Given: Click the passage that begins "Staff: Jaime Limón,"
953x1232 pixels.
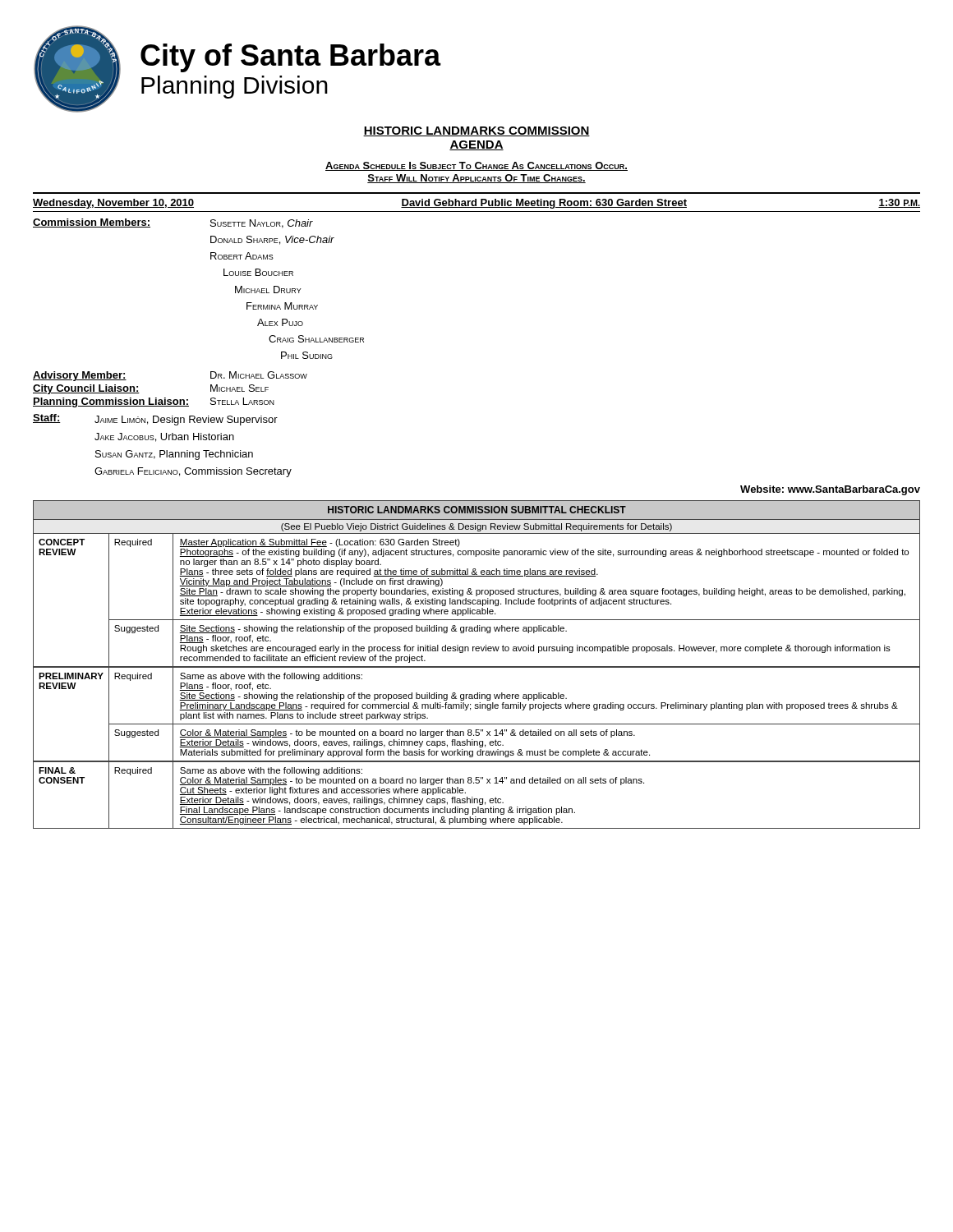Looking at the screenshot, I should 162,446.
